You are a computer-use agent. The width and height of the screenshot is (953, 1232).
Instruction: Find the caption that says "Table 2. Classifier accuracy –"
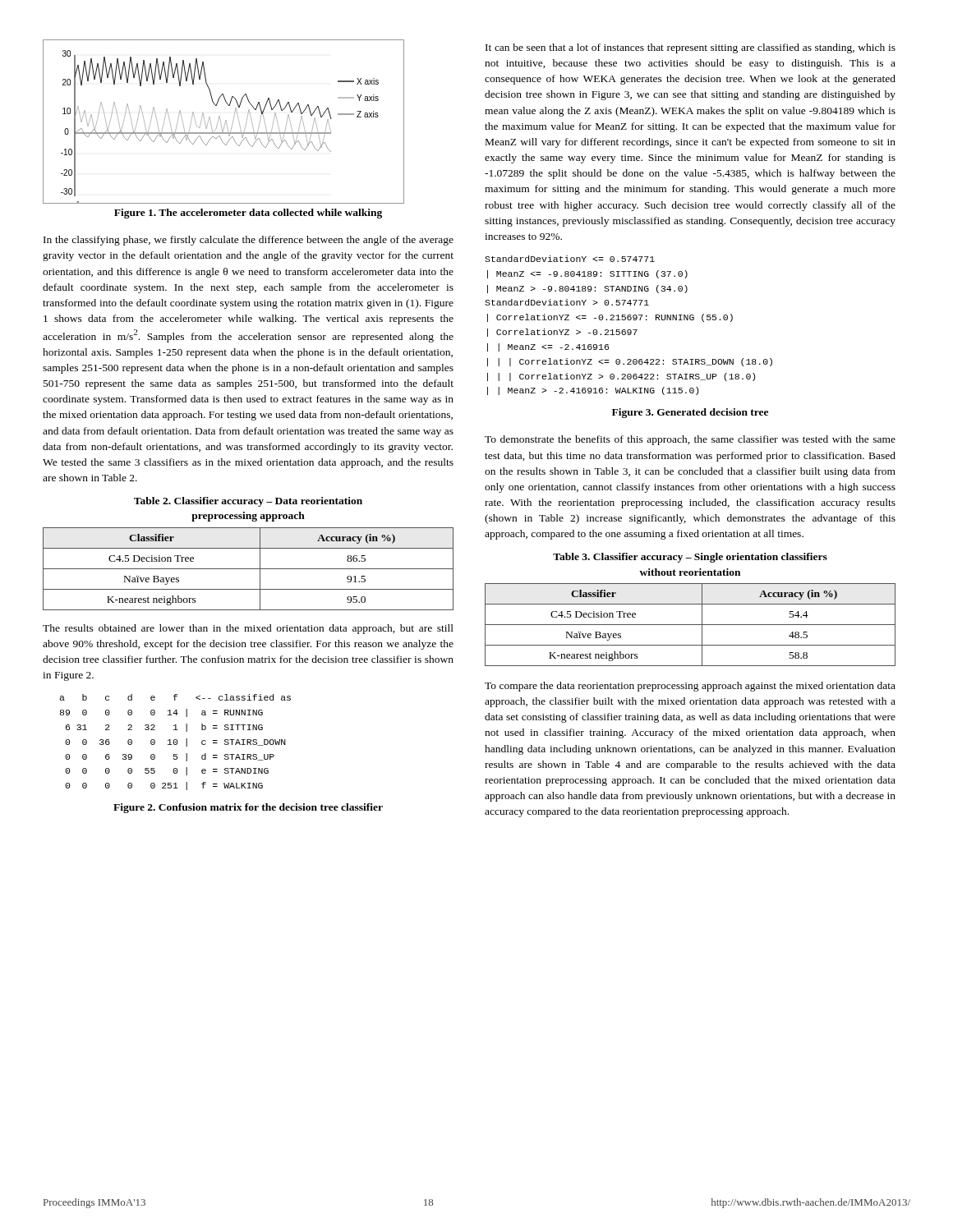click(x=248, y=508)
